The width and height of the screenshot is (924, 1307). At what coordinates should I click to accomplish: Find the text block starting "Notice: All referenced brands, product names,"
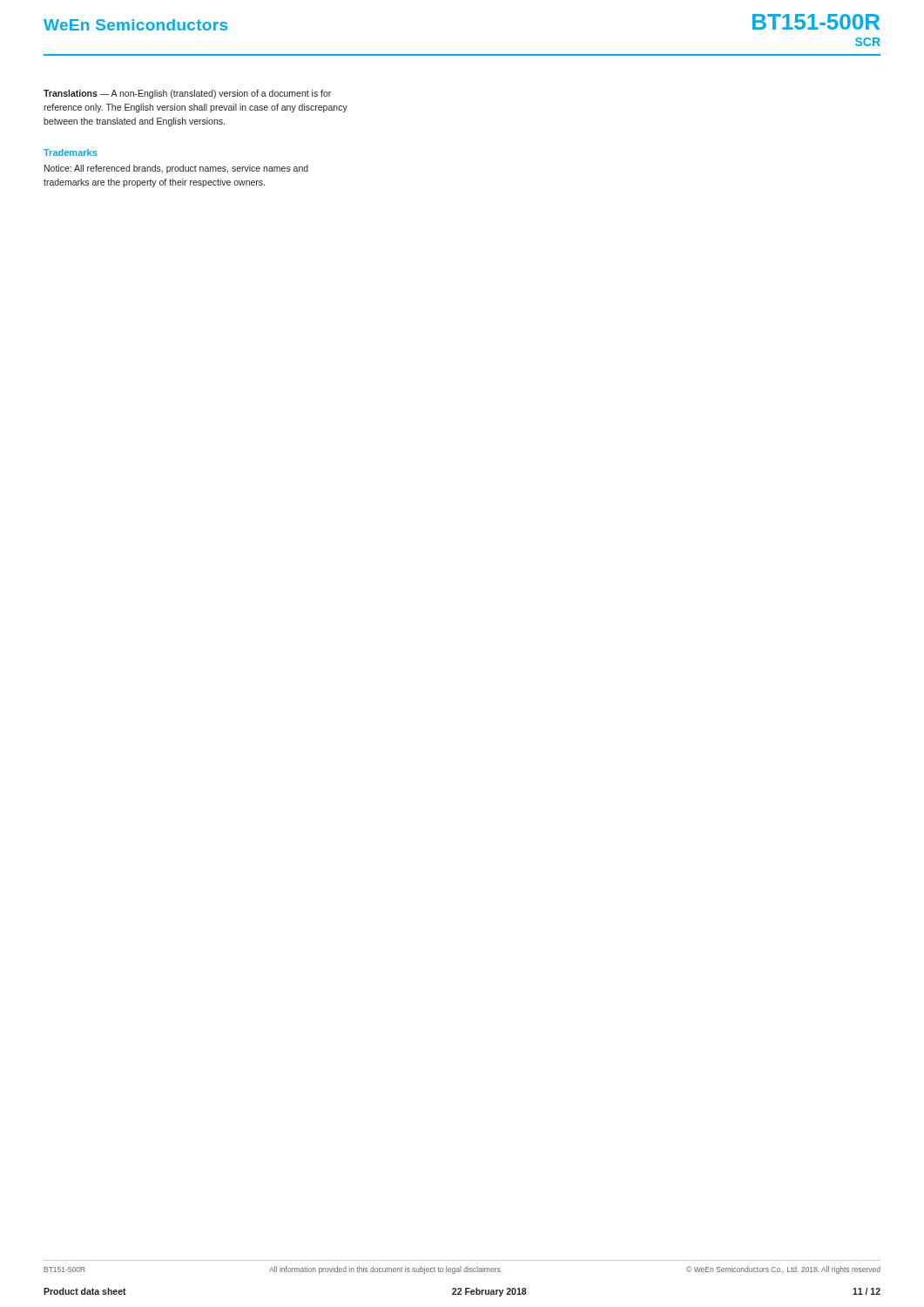(x=176, y=175)
